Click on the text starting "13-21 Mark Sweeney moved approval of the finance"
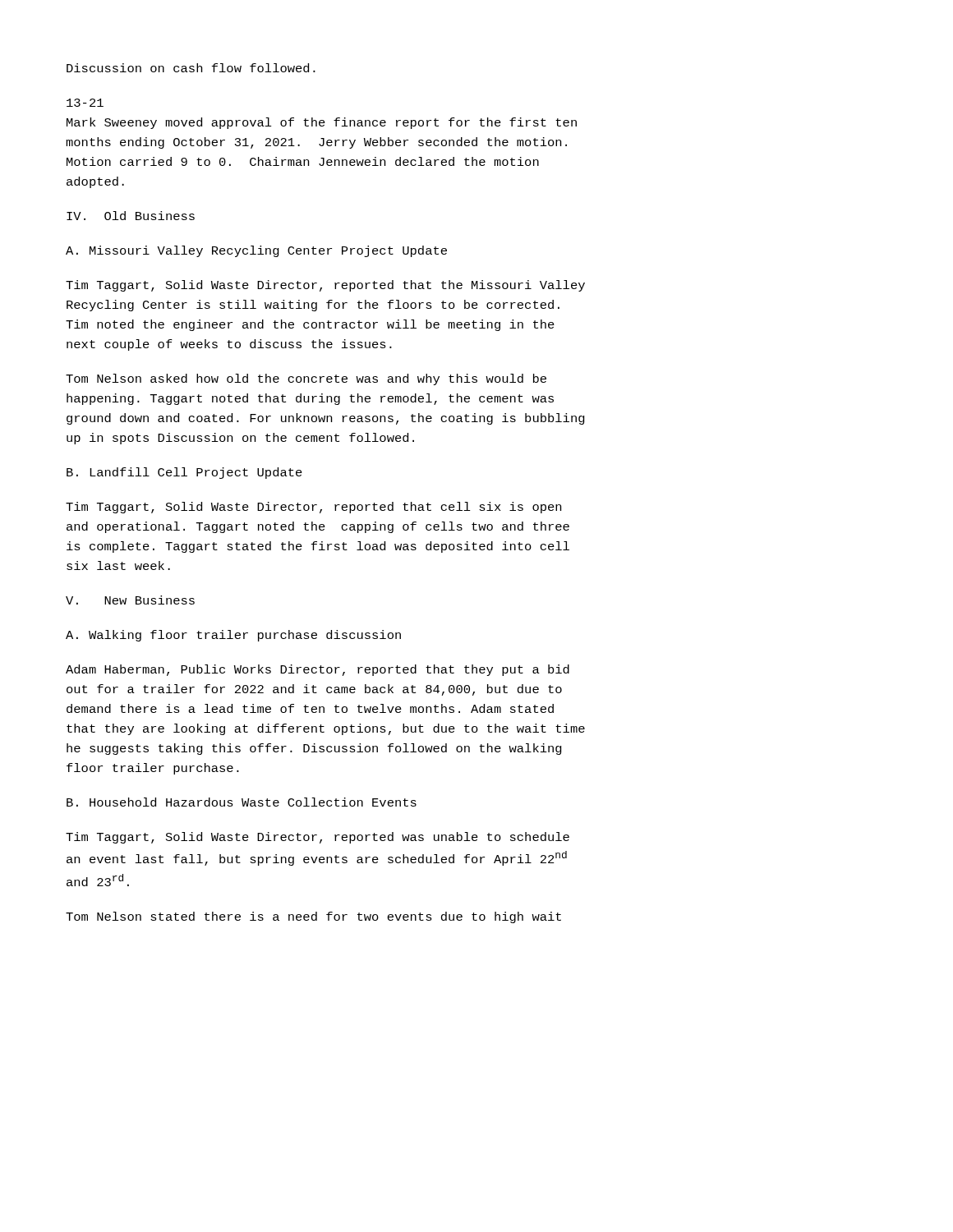This screenshot has width=953, height=1232. (x=322, y=143)
